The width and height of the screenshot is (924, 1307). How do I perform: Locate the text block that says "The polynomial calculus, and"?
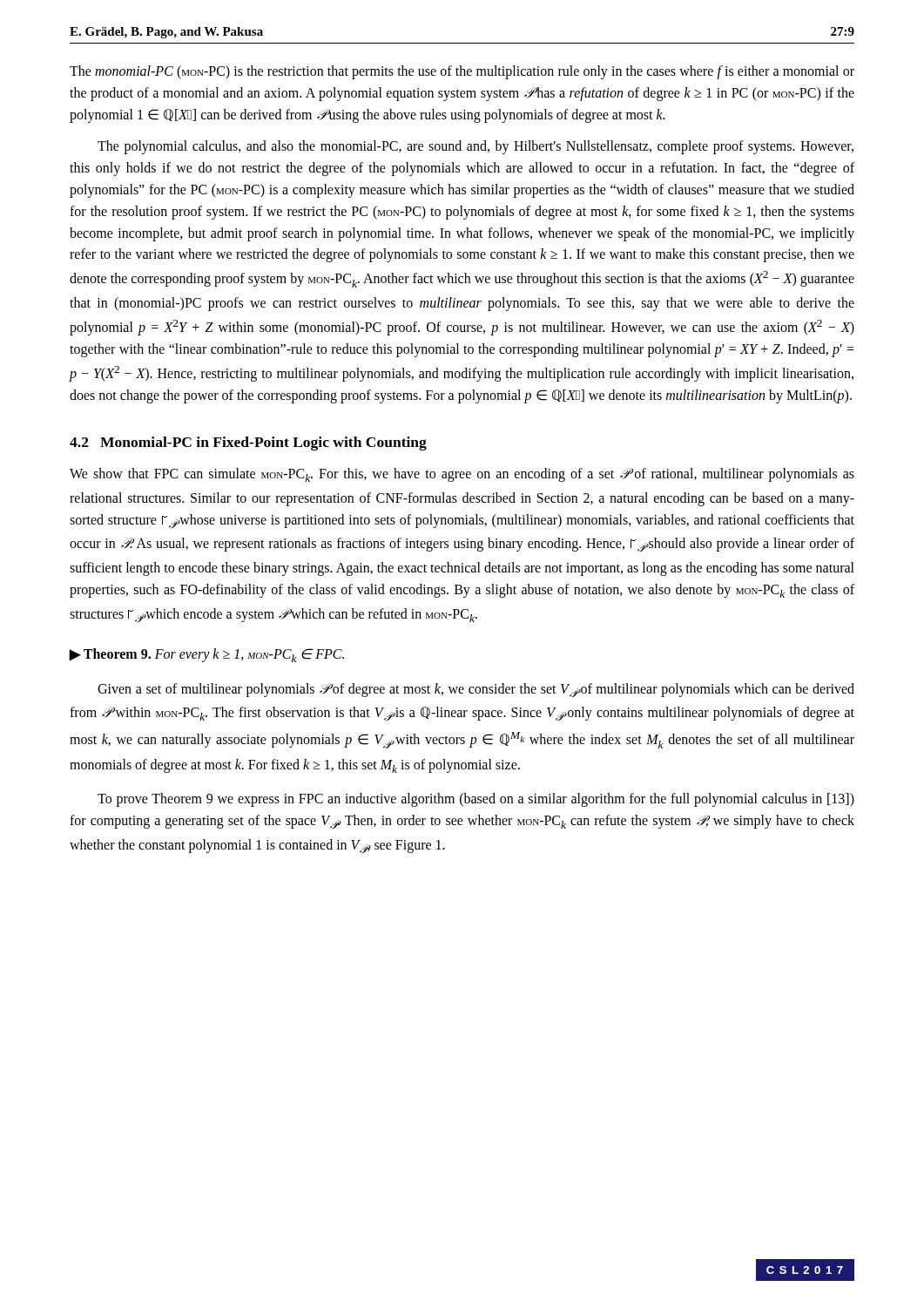pyautogui.click(x=462, y=272)
